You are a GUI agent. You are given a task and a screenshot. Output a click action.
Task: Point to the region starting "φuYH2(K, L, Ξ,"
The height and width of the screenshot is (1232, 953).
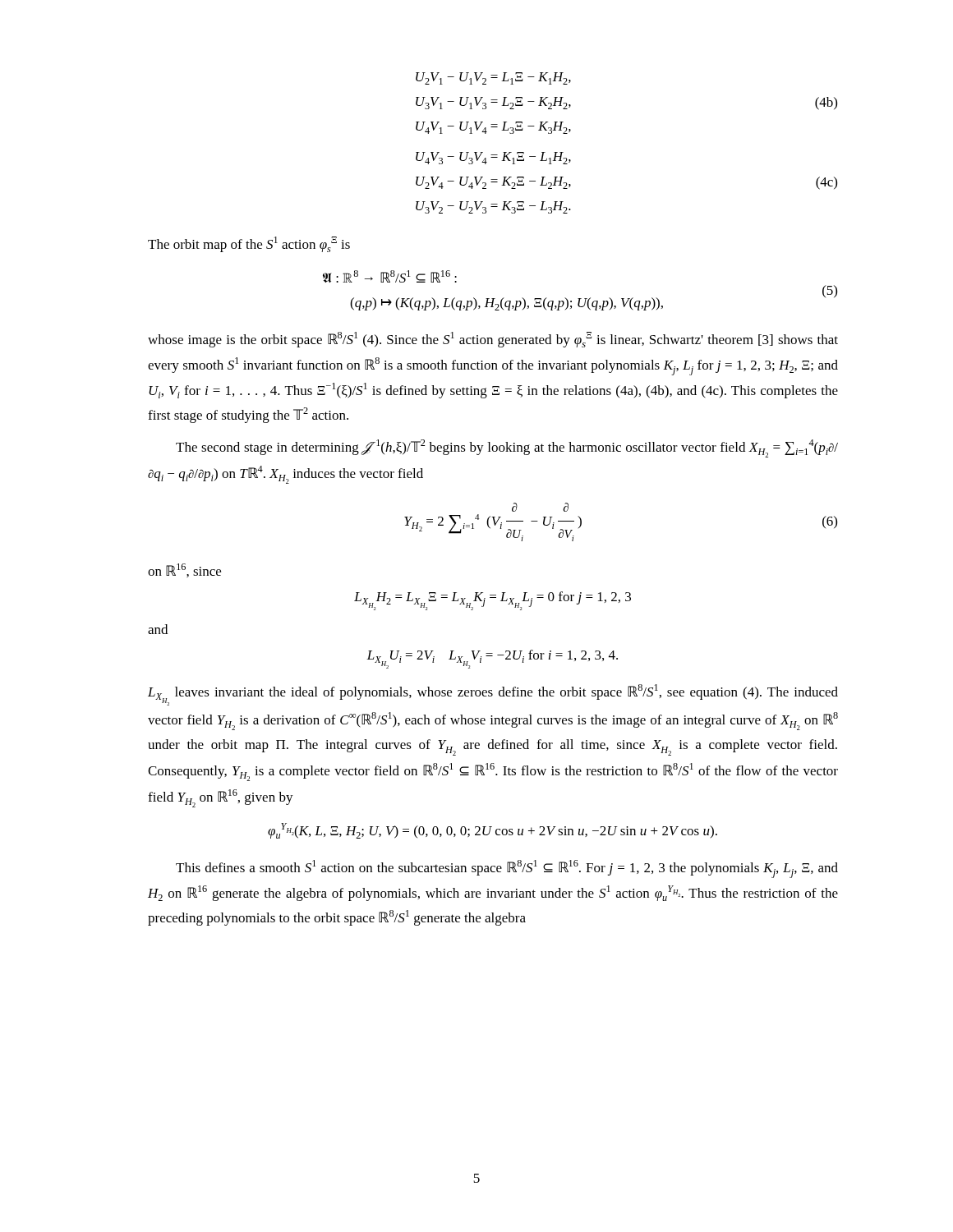493,831
